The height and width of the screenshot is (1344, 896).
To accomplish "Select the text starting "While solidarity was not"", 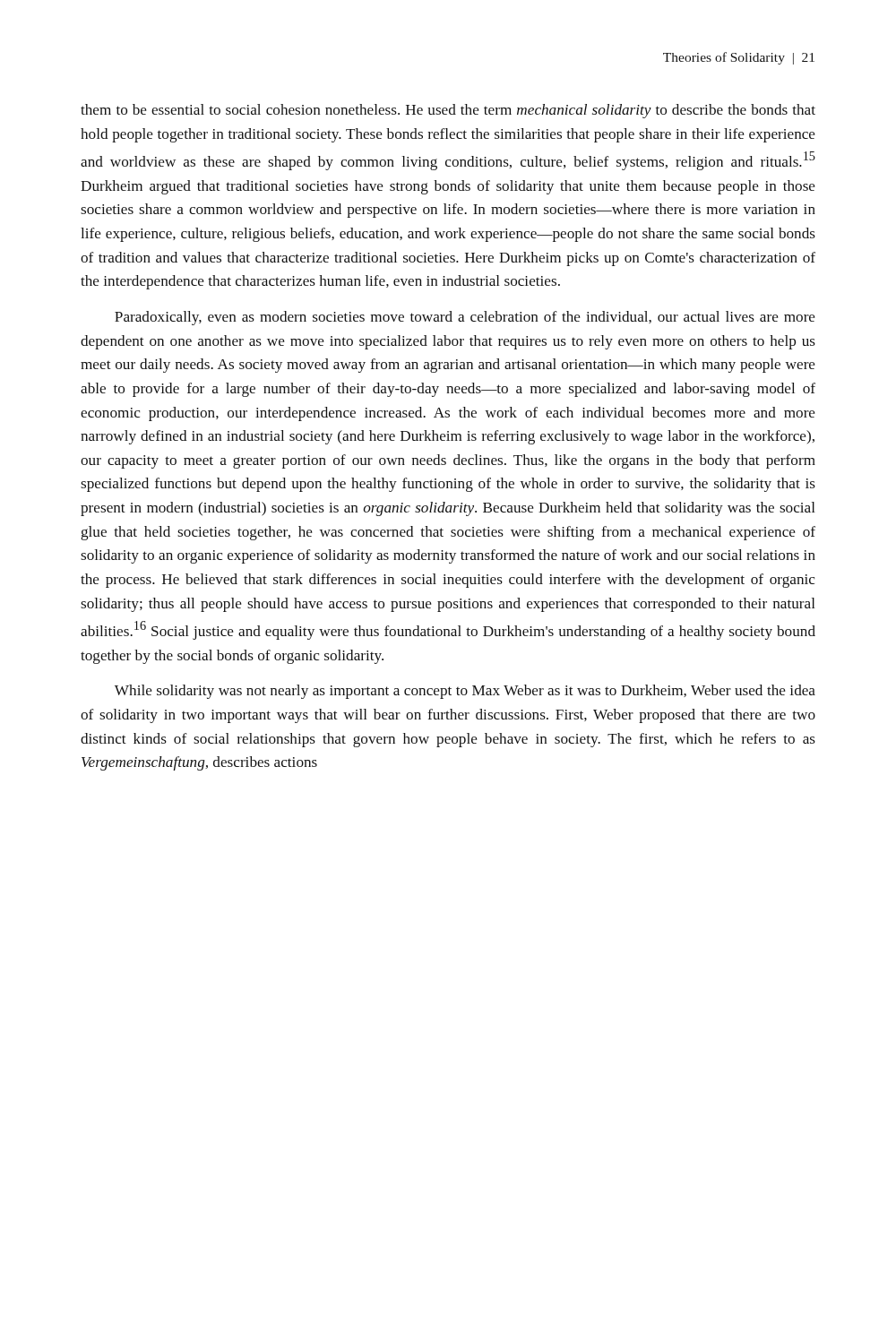I will (448, 727).
